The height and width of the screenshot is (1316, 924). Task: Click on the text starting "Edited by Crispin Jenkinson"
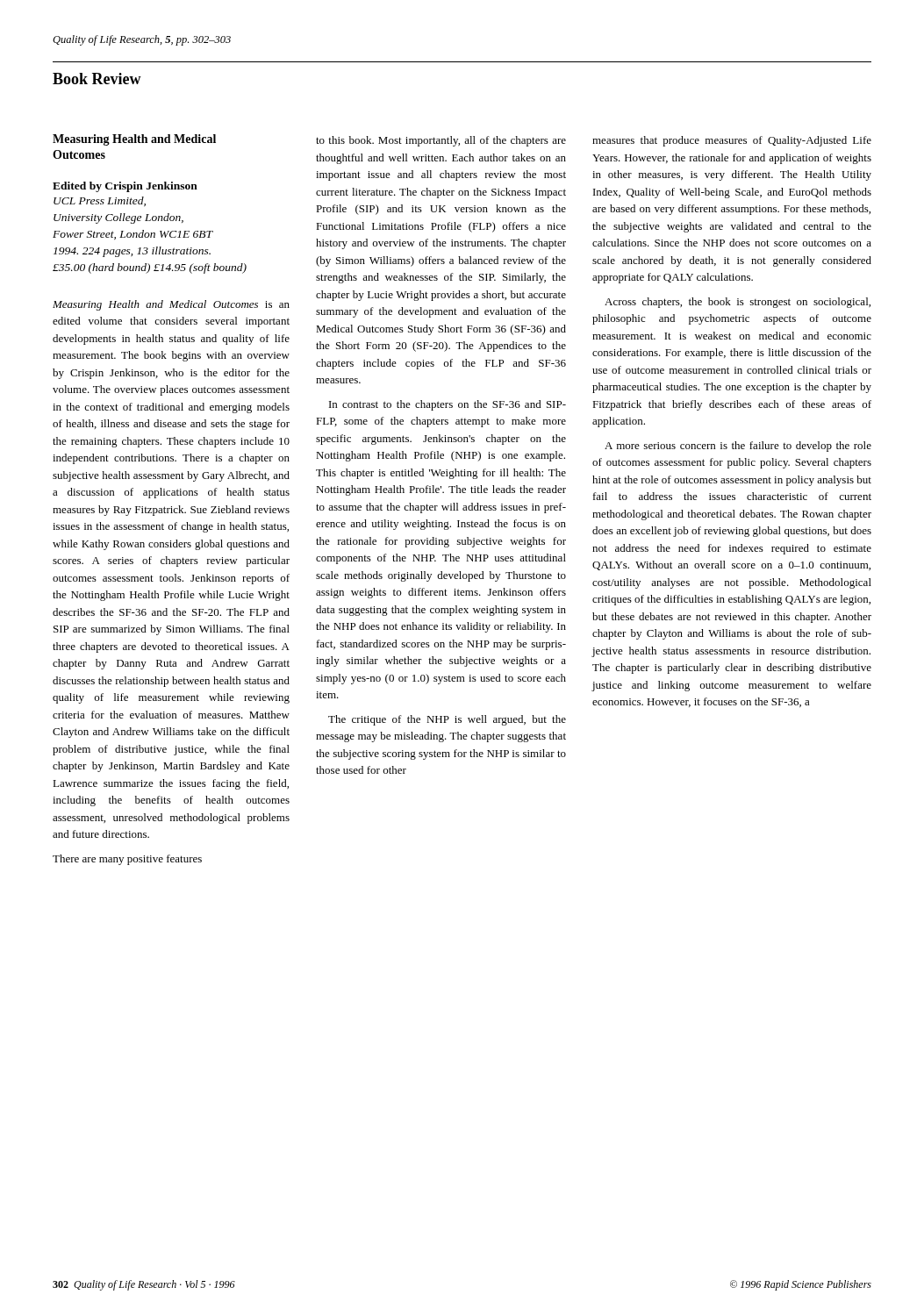tap(171, 228)
